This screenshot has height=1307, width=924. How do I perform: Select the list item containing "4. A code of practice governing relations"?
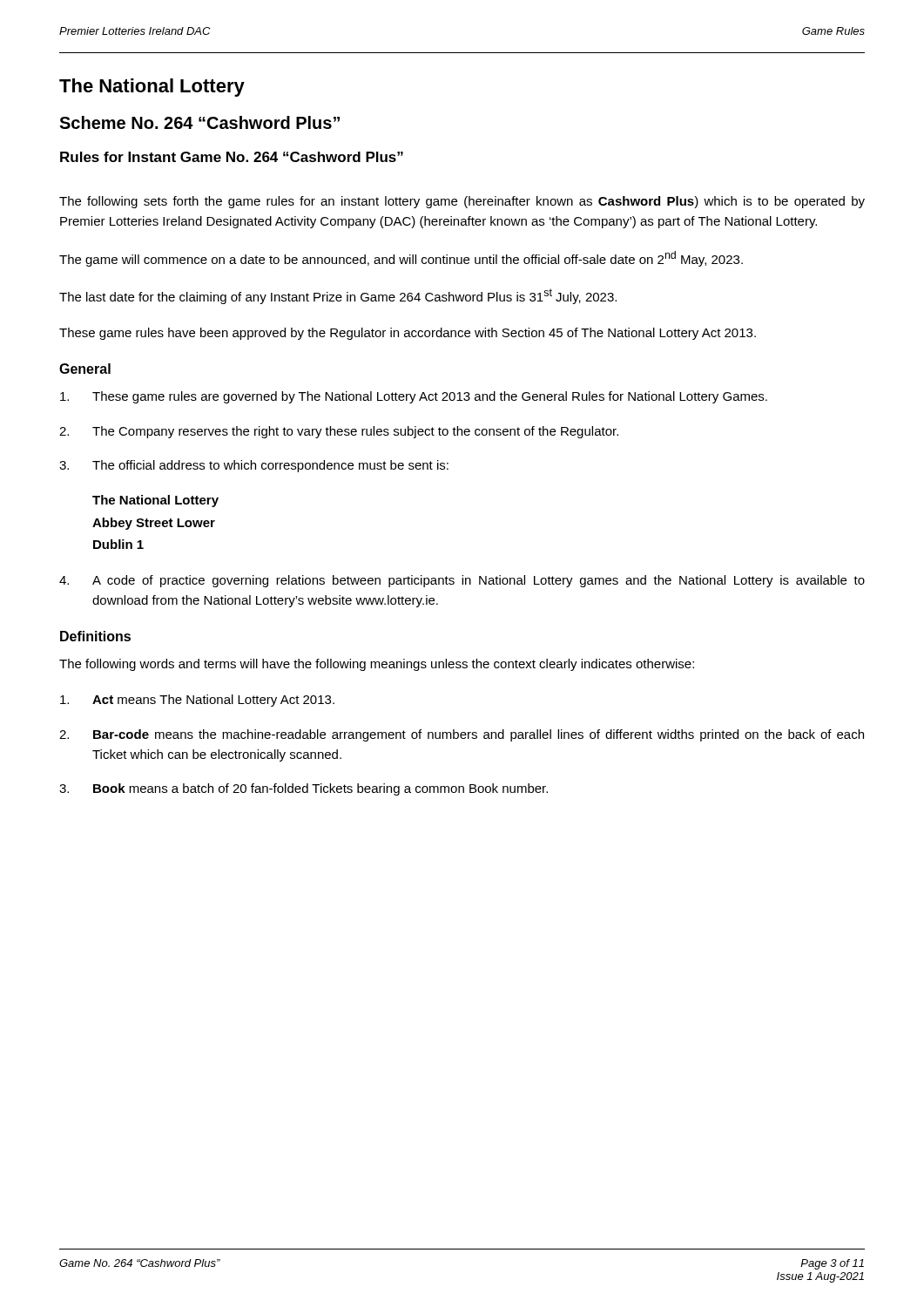[462, 590]
